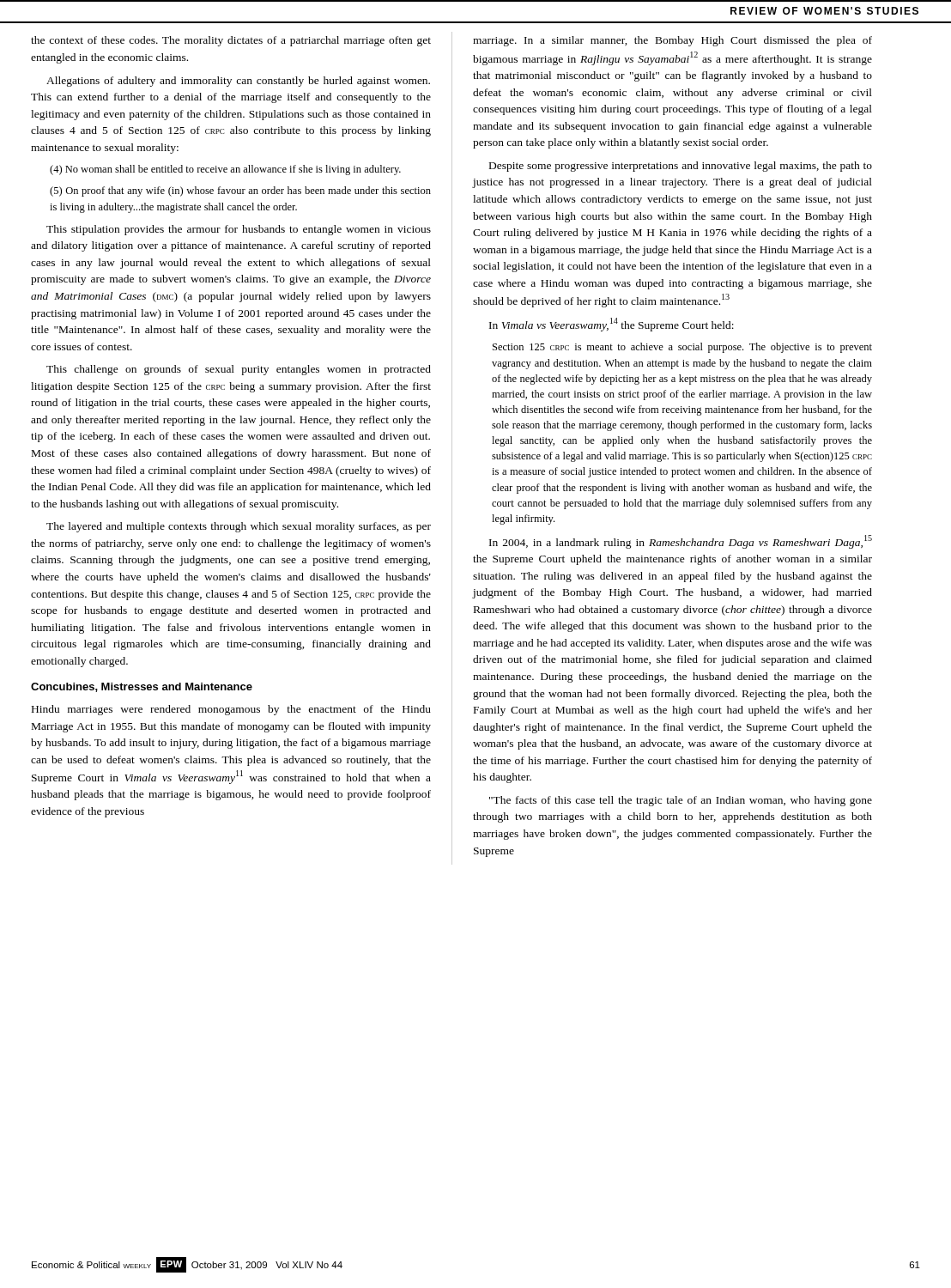Locate the block of text that opens with "marriage. In a similar manner,"
This screenshot has height=1288, width=951.
[x=672, y=92]
